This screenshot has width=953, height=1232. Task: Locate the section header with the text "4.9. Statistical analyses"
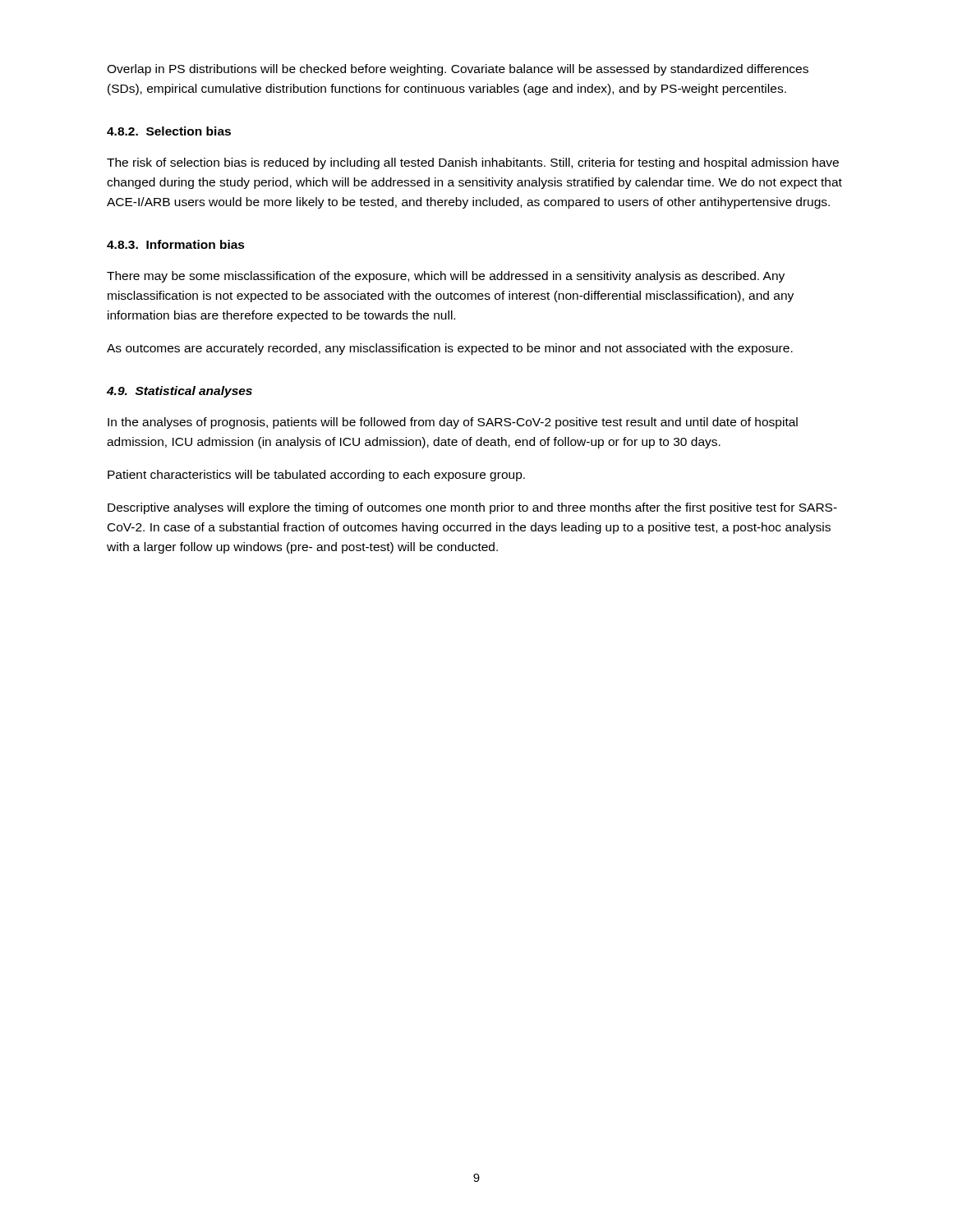[180, 391]
